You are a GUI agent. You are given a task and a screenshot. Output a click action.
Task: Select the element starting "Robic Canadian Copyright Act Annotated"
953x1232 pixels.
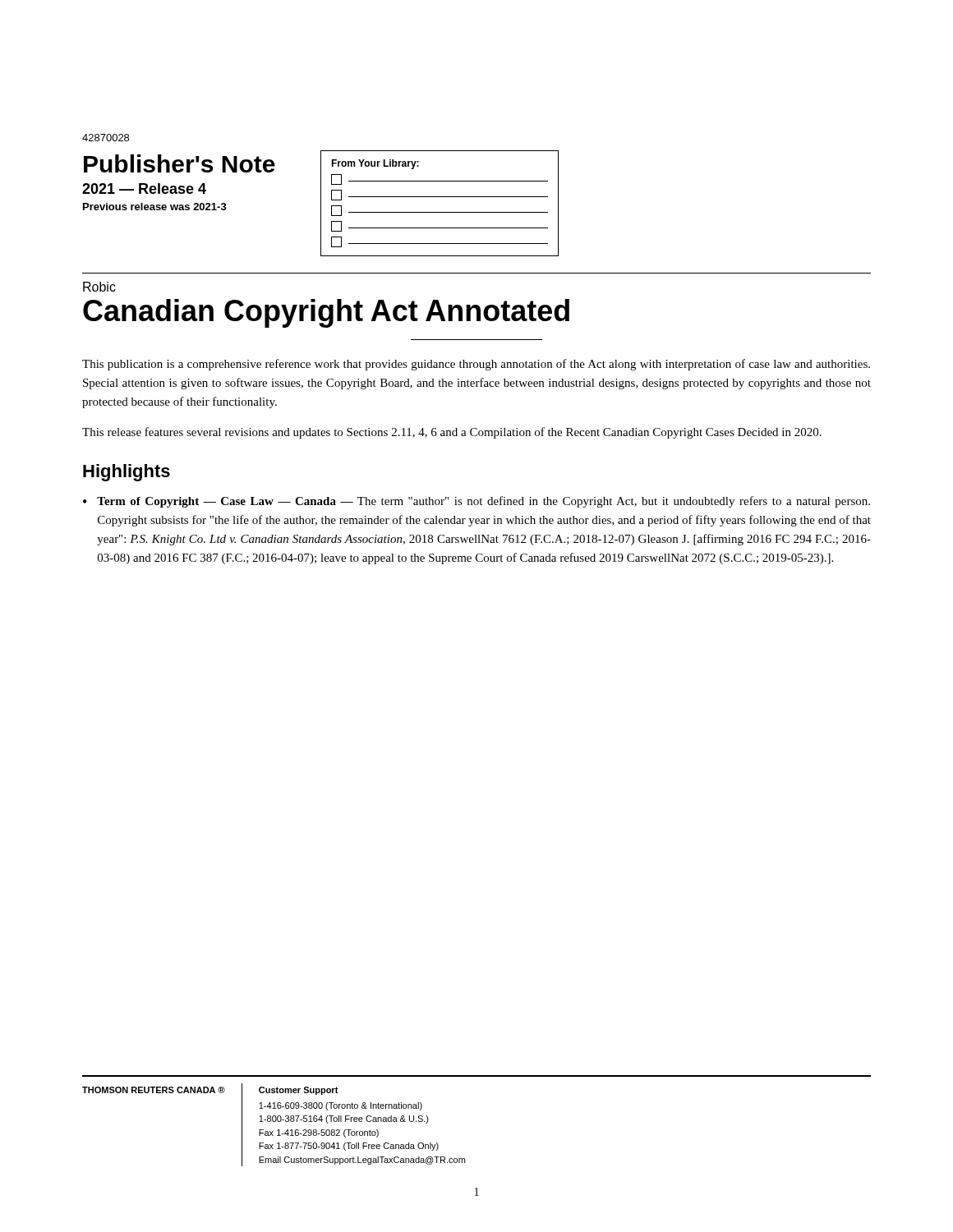(476, 304)
